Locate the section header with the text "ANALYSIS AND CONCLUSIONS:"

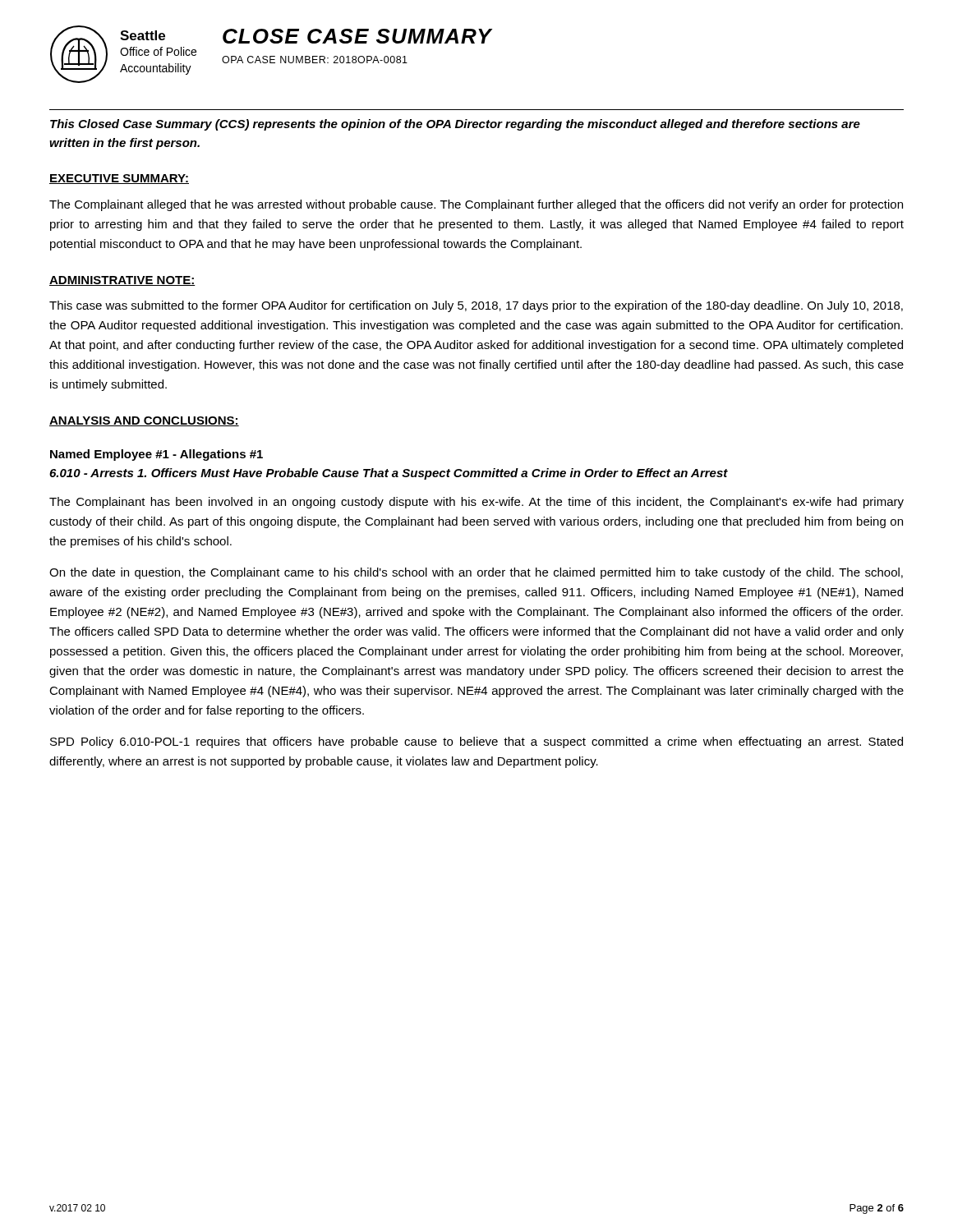[144, 420]
